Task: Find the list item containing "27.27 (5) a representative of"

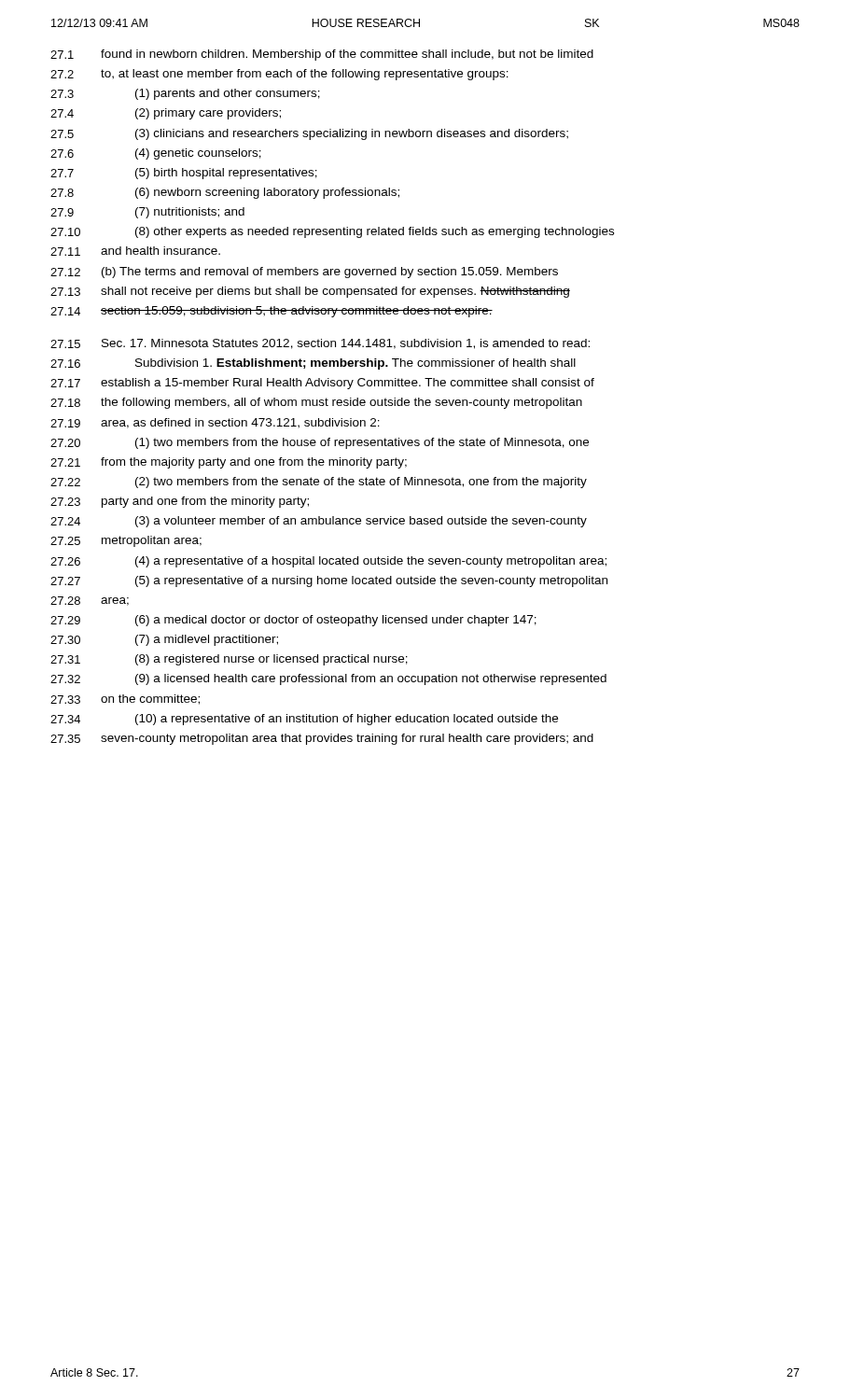Action: click(x=425, y=581)
